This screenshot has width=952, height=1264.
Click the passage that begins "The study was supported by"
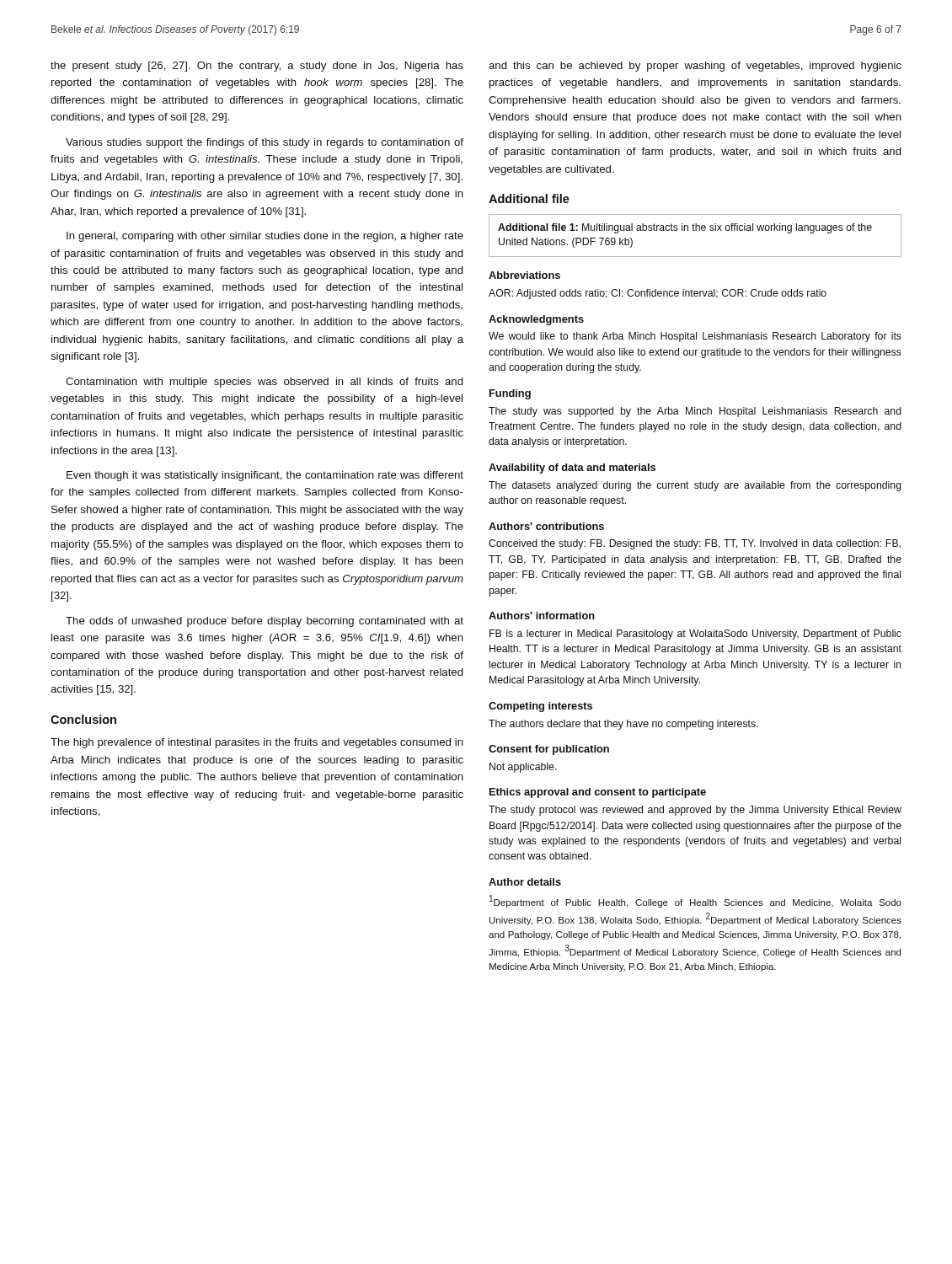(x=695, y=426)
